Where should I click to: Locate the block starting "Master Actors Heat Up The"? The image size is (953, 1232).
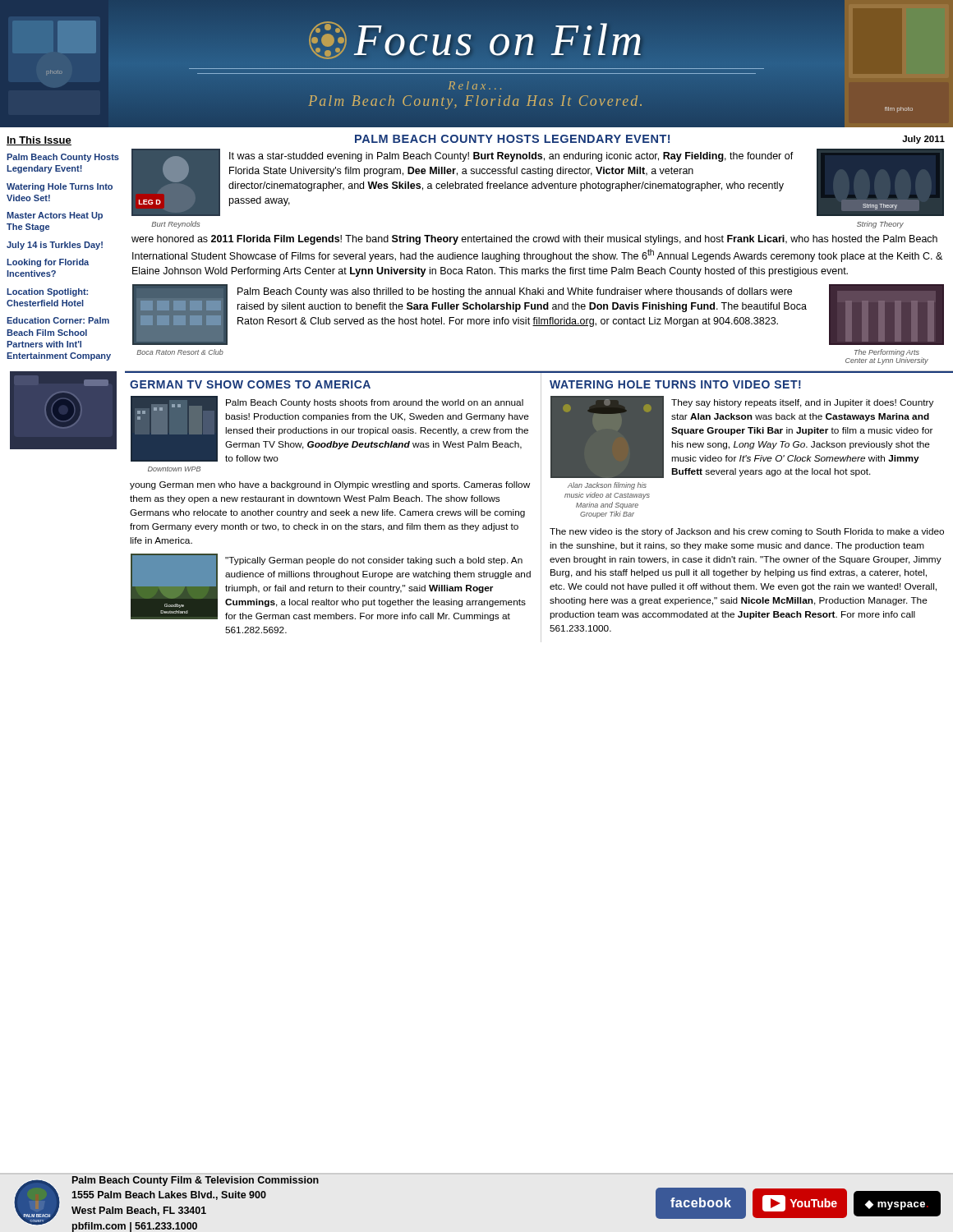click(x=55, y=221)
